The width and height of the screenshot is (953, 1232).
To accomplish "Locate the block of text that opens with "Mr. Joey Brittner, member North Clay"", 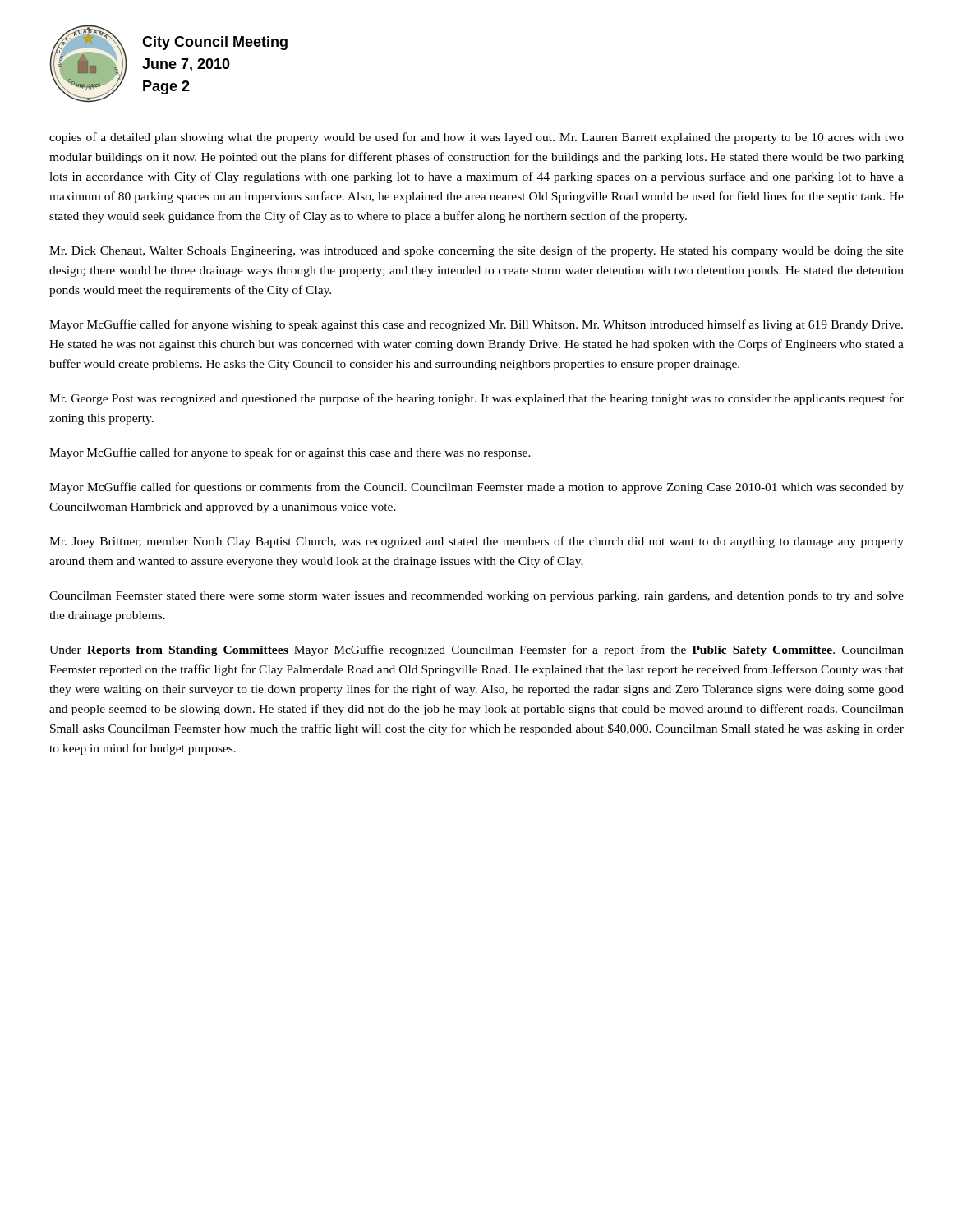I will [x=476, y=551].
